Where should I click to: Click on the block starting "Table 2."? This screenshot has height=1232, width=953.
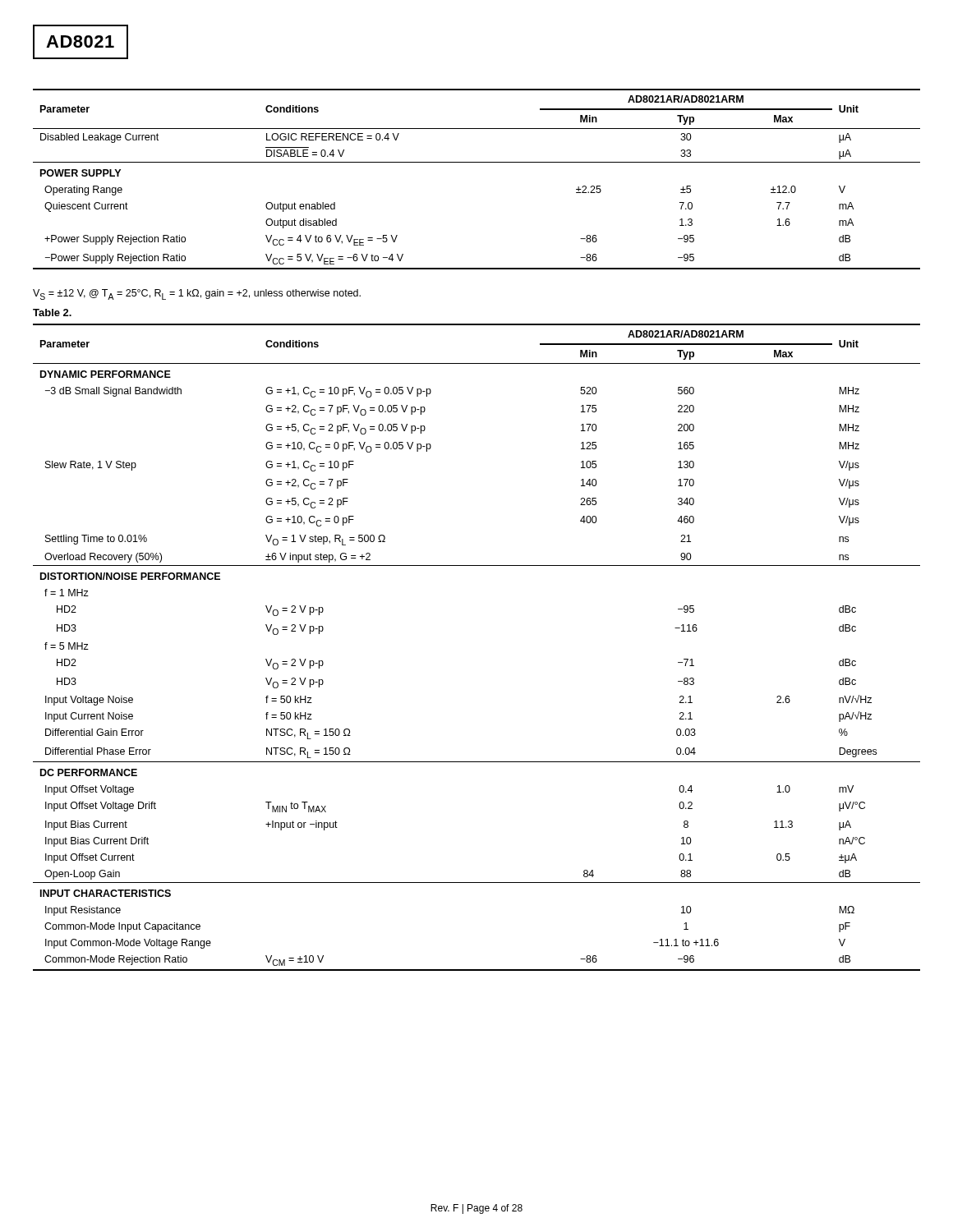(x=52, y=312)
